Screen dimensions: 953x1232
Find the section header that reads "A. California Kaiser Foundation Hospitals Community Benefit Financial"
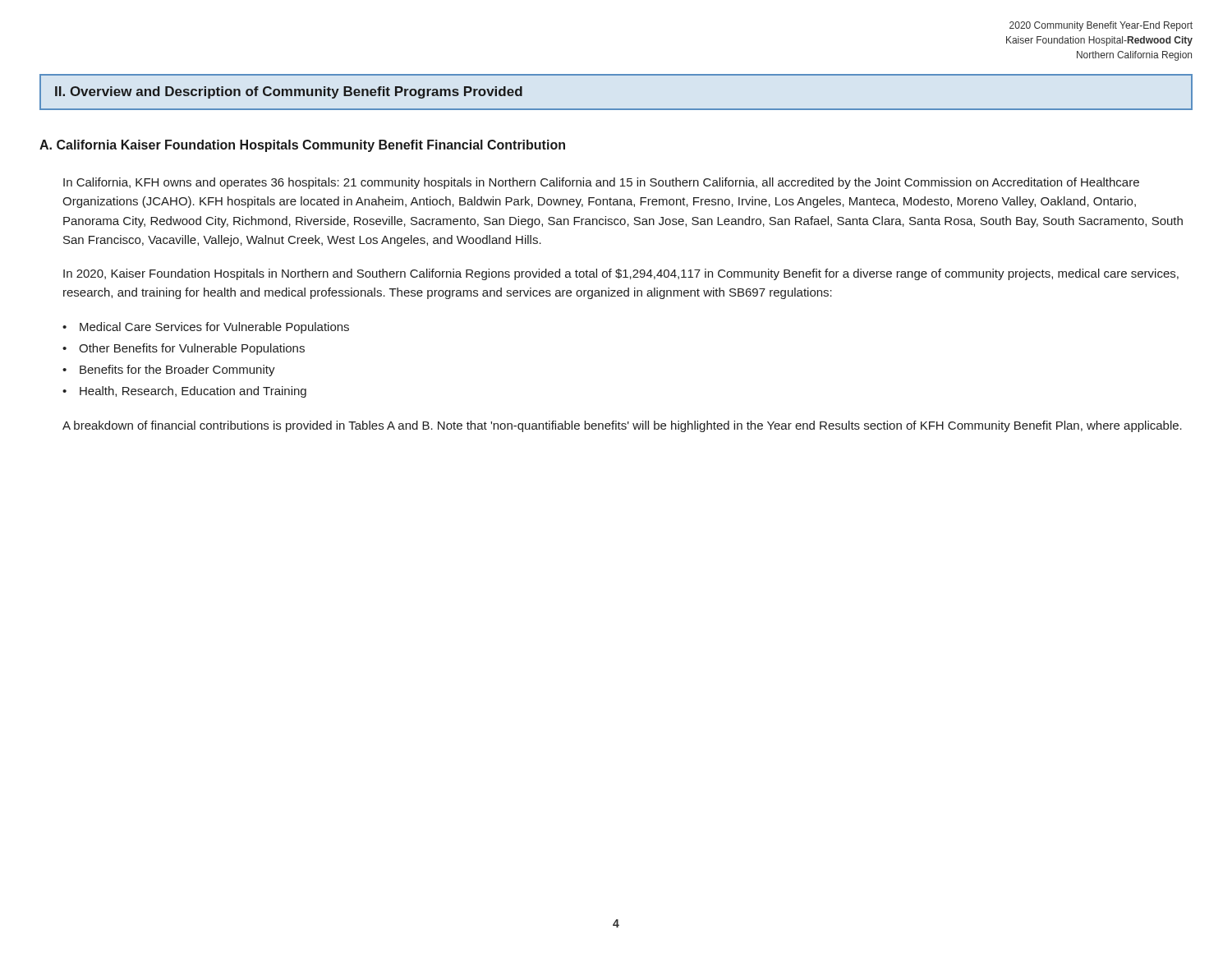pyautogui.click(x=303, y=145)
